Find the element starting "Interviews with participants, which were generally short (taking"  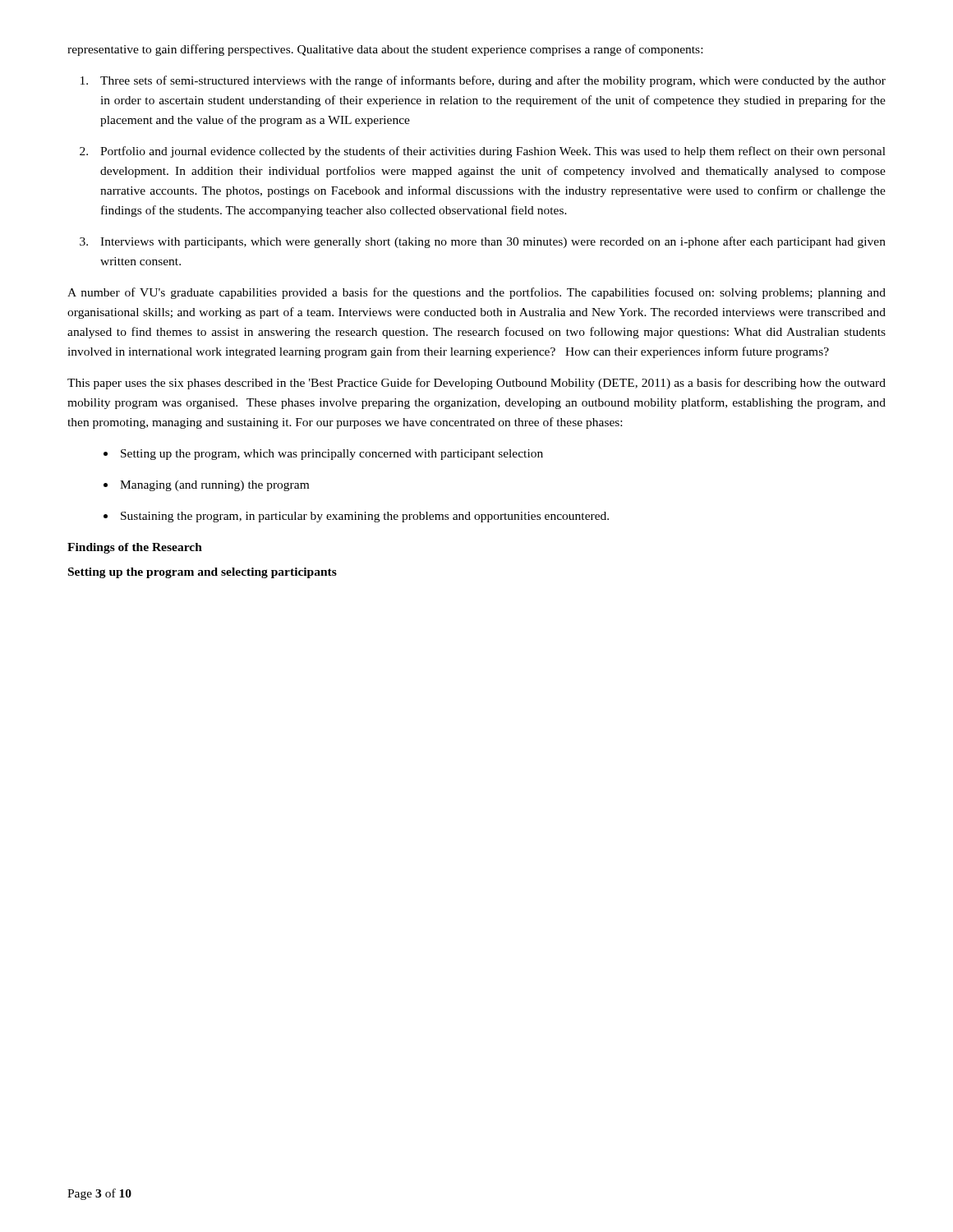tap(489, 251)
